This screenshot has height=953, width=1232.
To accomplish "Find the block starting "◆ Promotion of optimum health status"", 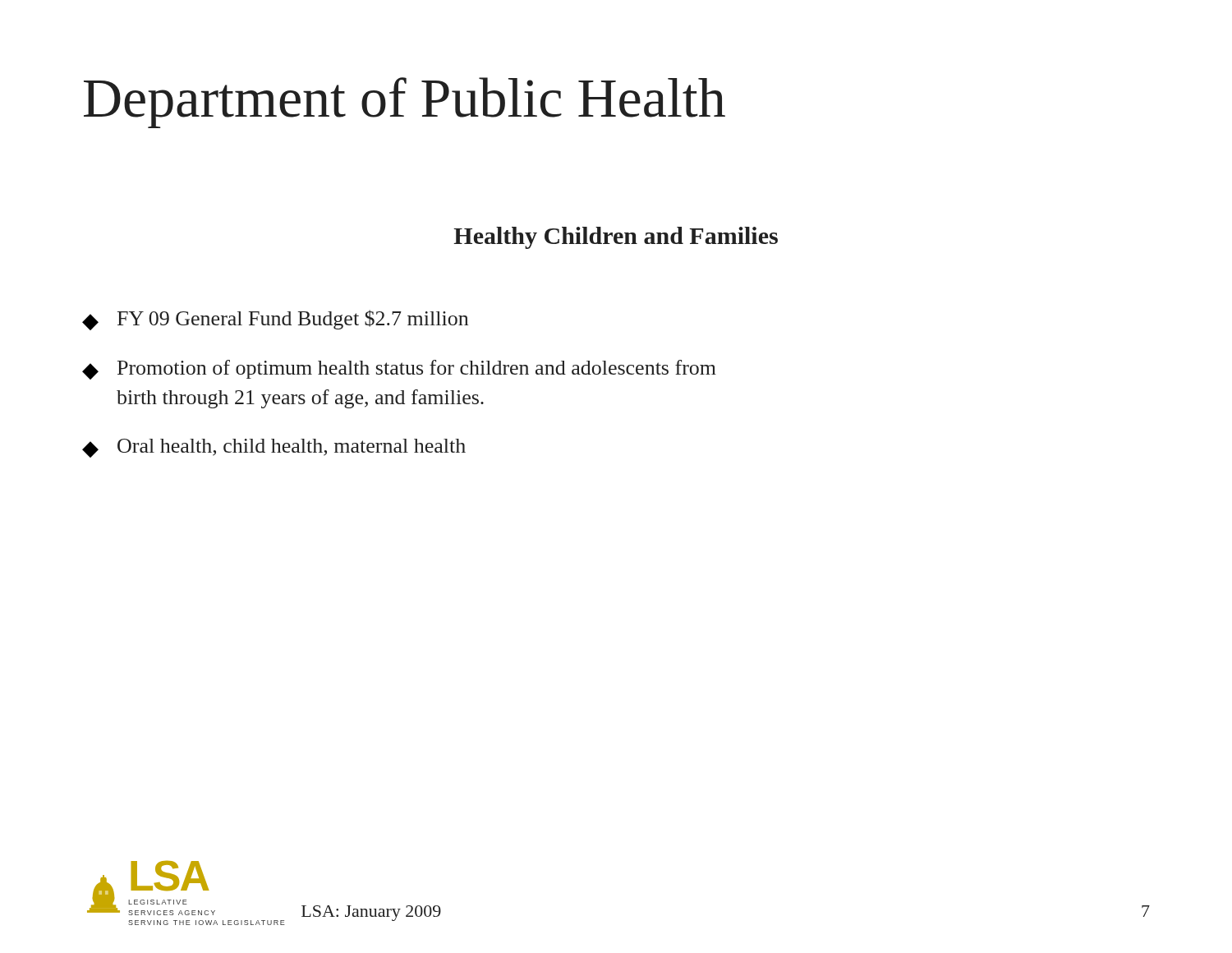I will point(399,383).
